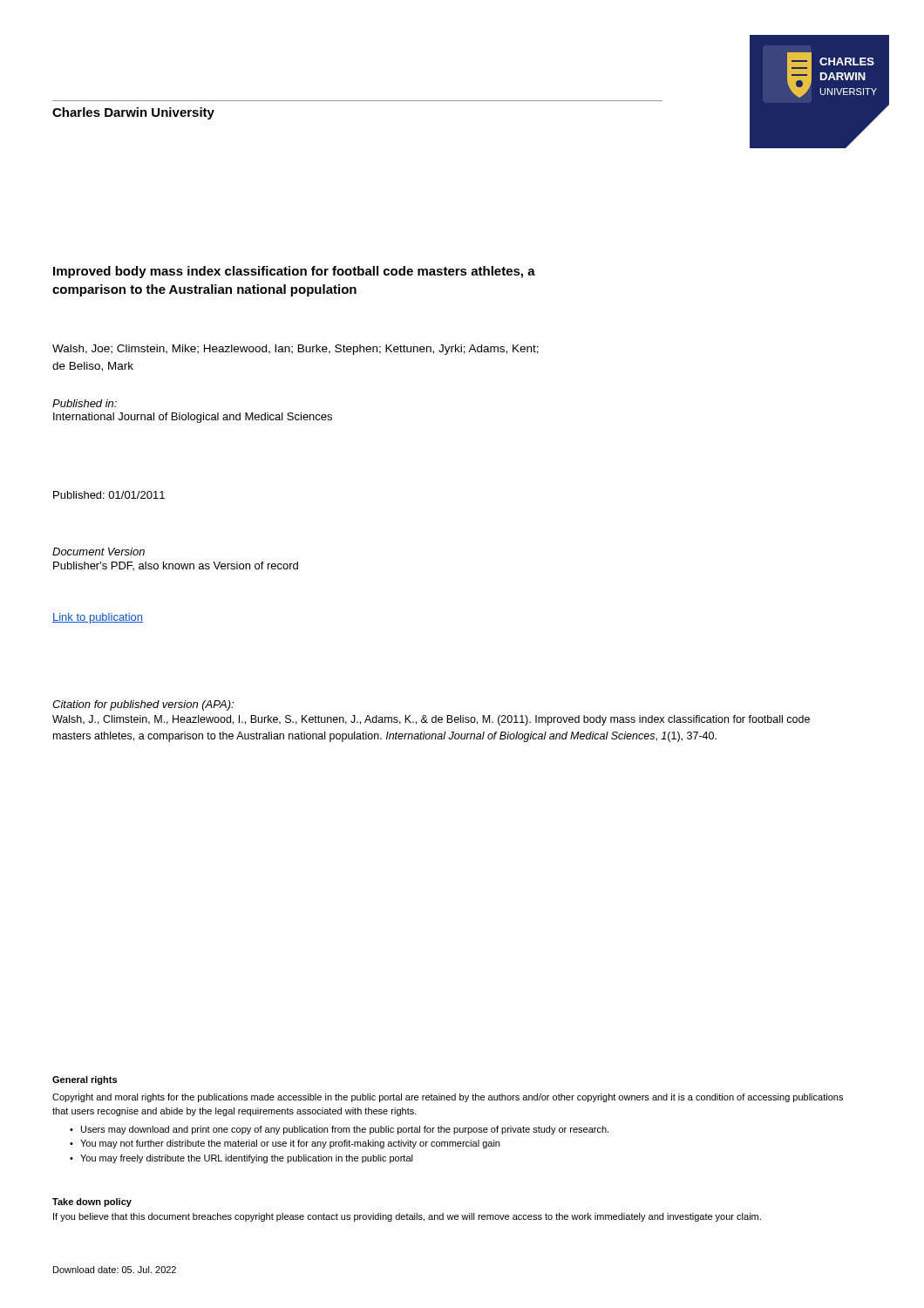
Task: Find the list item that reads "Users may download and"
Action: [345, 1129]
